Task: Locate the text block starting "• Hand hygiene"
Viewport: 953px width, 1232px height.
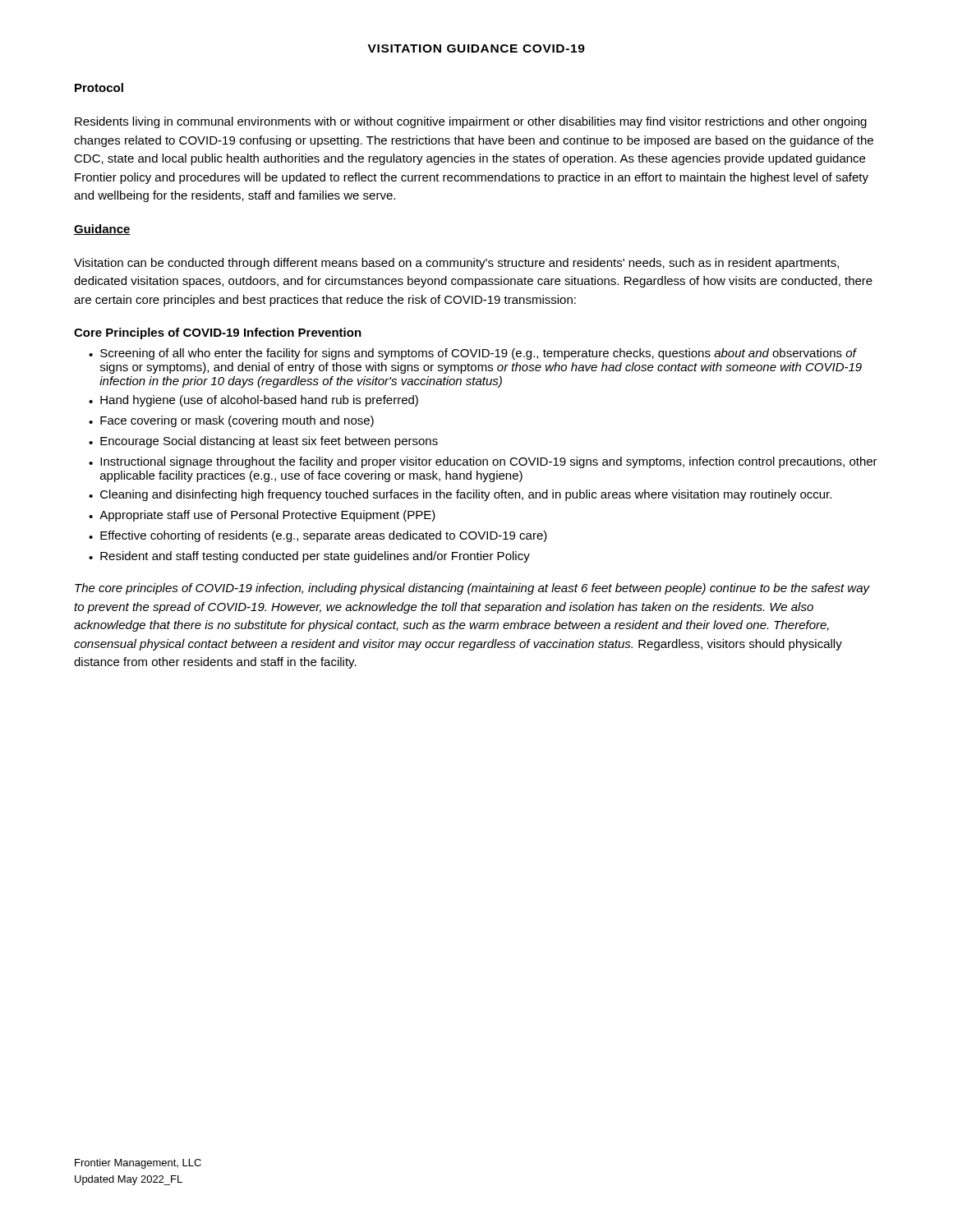Action: click(x=254, y=400)
